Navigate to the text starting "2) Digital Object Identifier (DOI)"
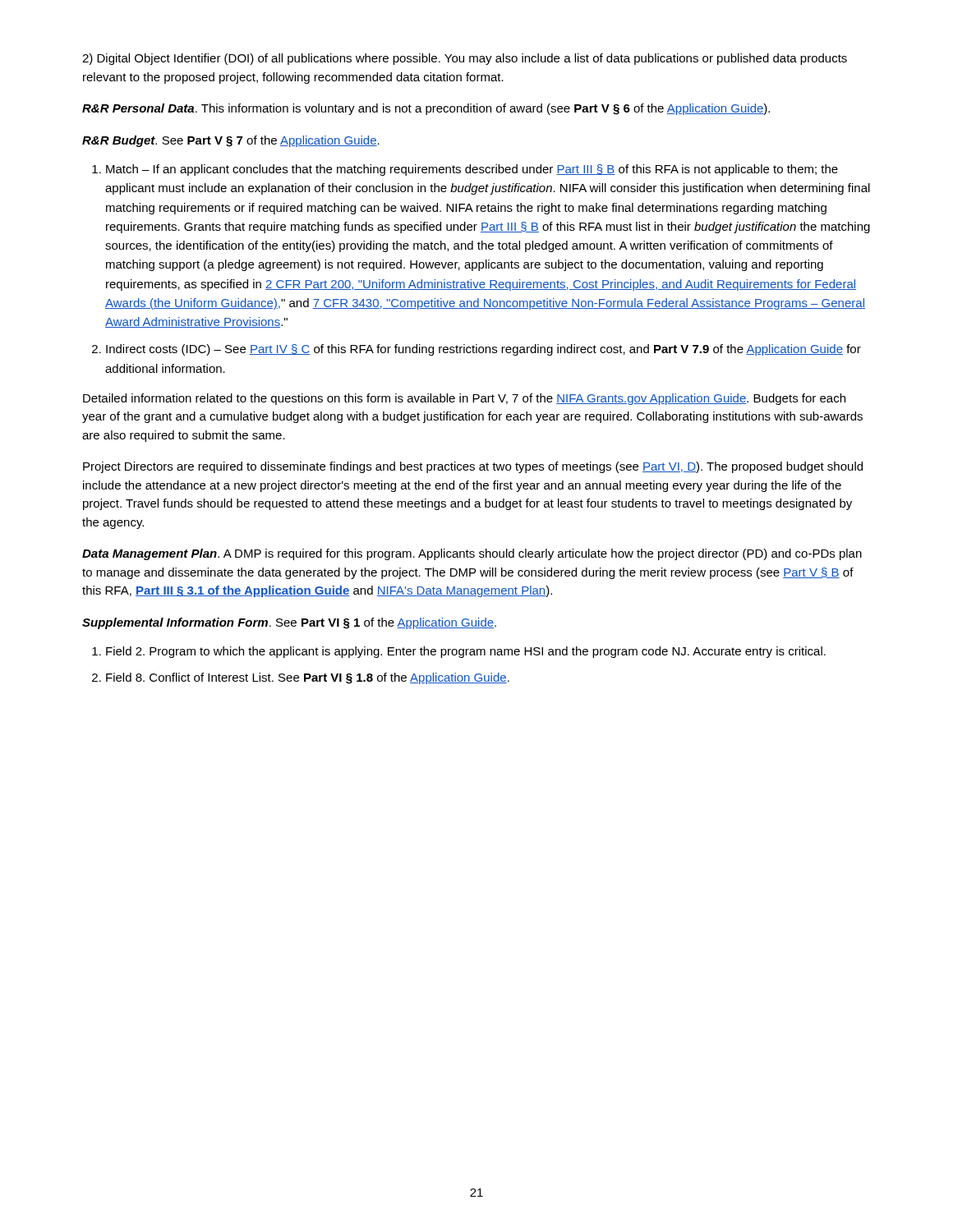Viewport: 953px width, 1232px height. click(476, 68)
